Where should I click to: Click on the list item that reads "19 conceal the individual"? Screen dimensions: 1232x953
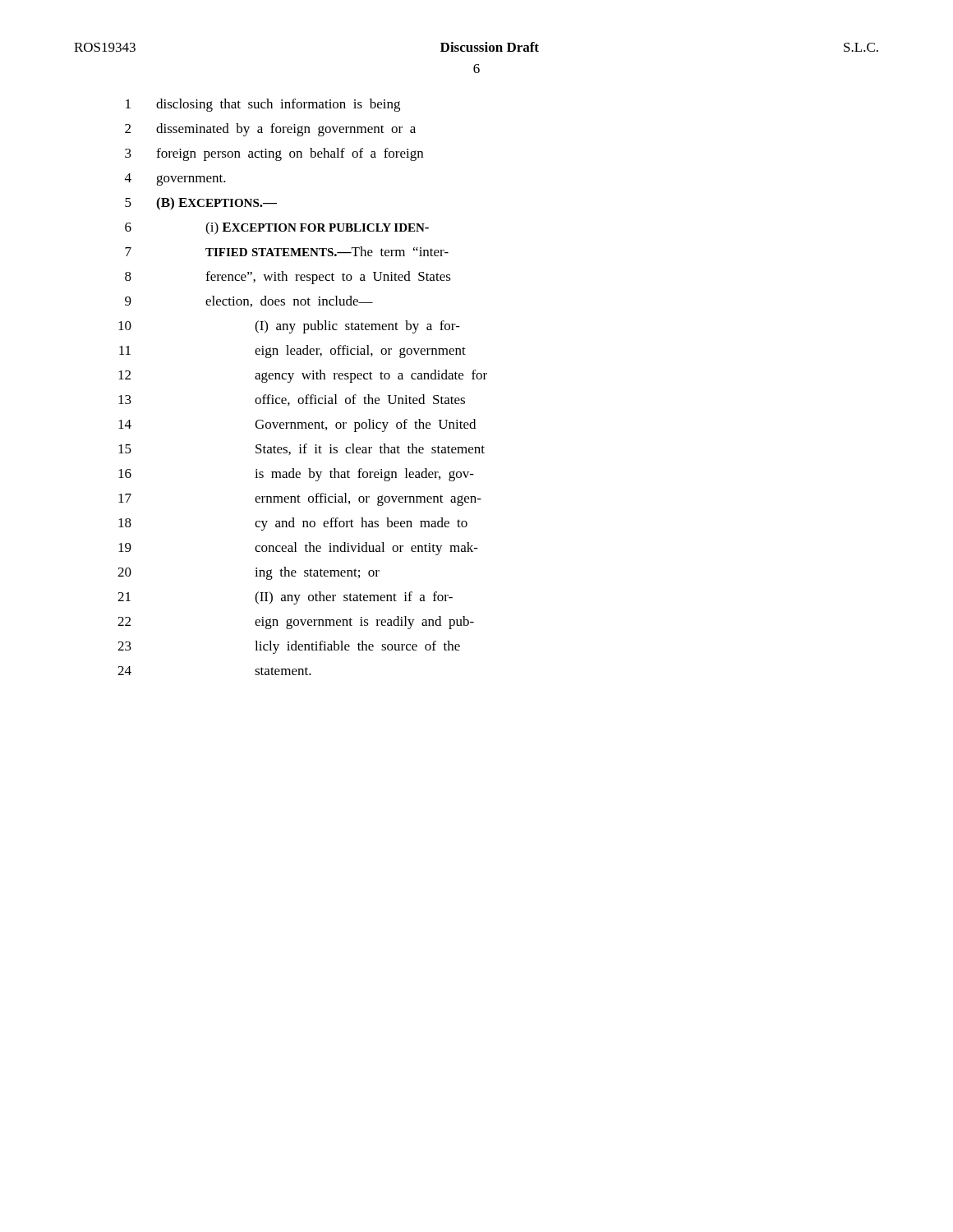point(276,548)
